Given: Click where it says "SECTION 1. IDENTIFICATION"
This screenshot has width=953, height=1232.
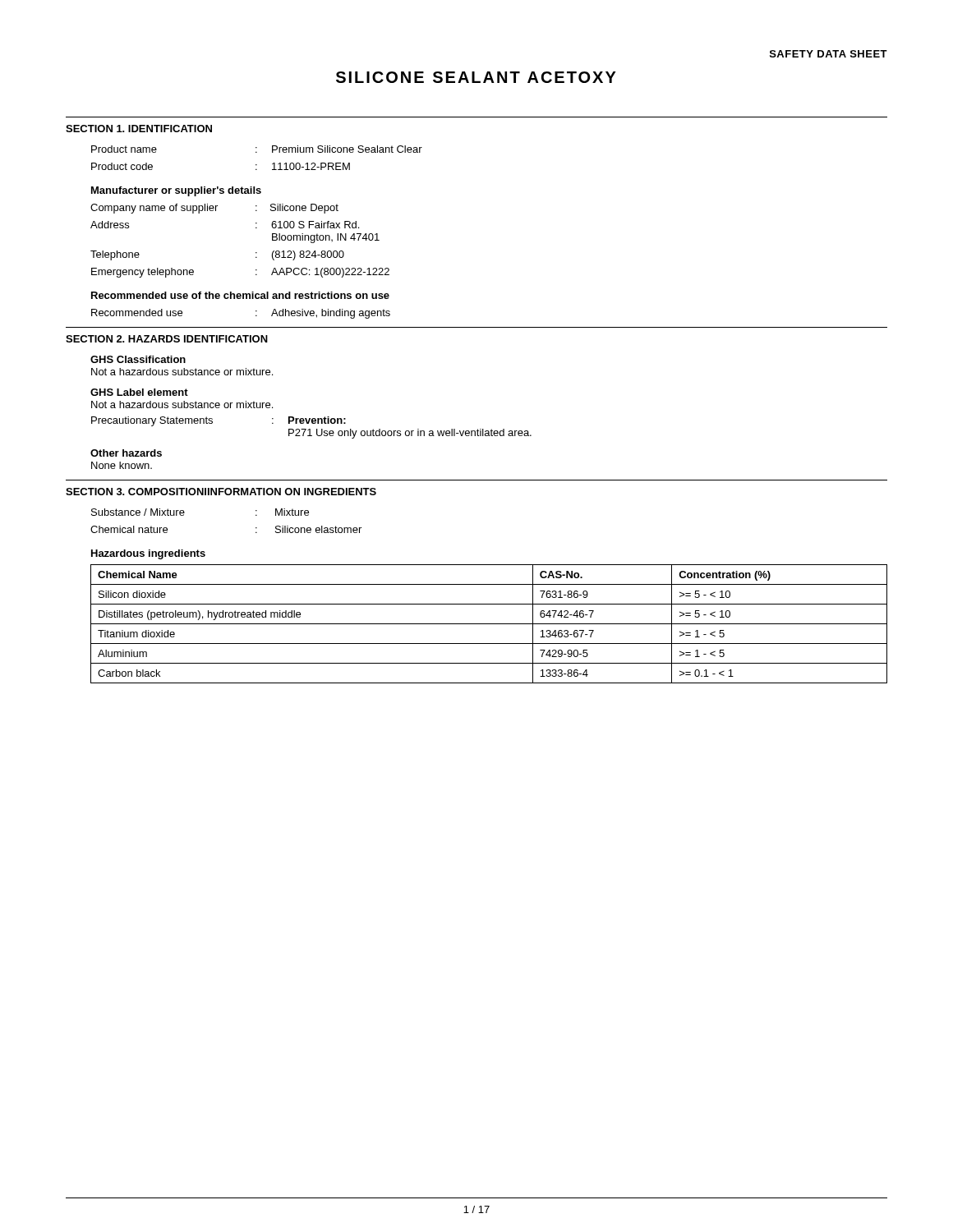Looking at the screenshot, I should (139, 128).
